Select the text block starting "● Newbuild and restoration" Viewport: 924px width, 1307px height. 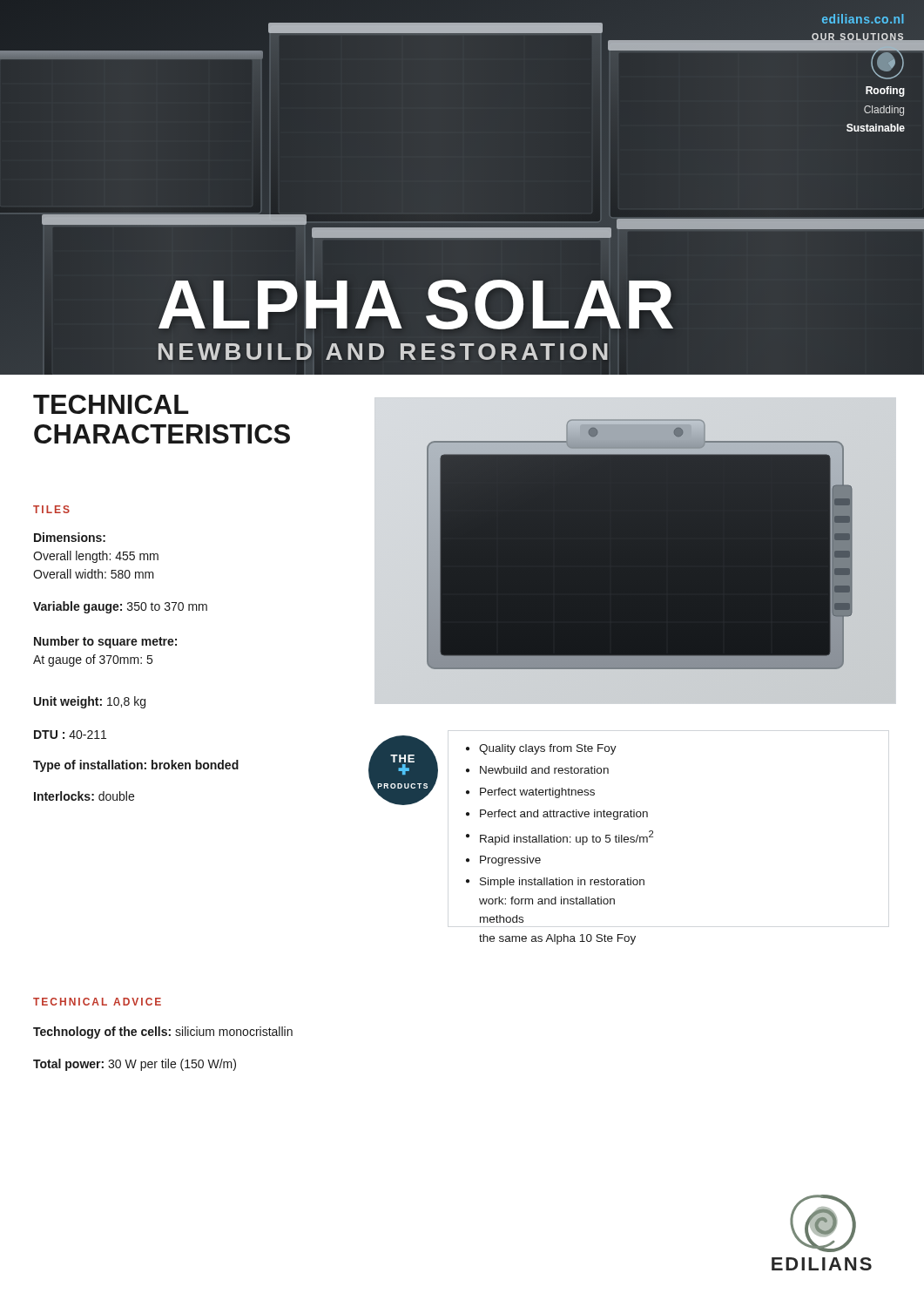tap(537, 771)
